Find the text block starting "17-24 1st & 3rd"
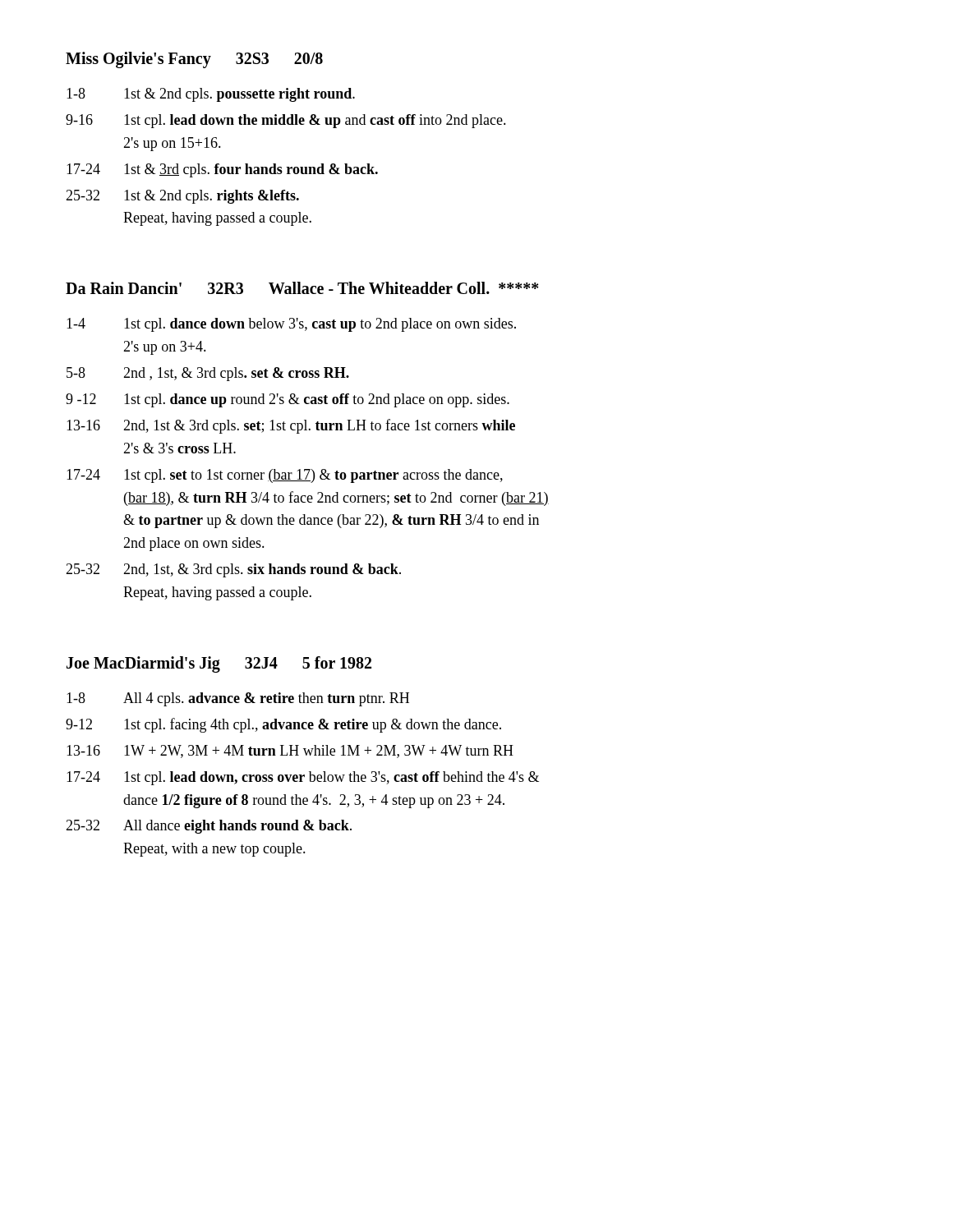The image size is (953, 1232). pyautogui.click(x=222, y=170)
